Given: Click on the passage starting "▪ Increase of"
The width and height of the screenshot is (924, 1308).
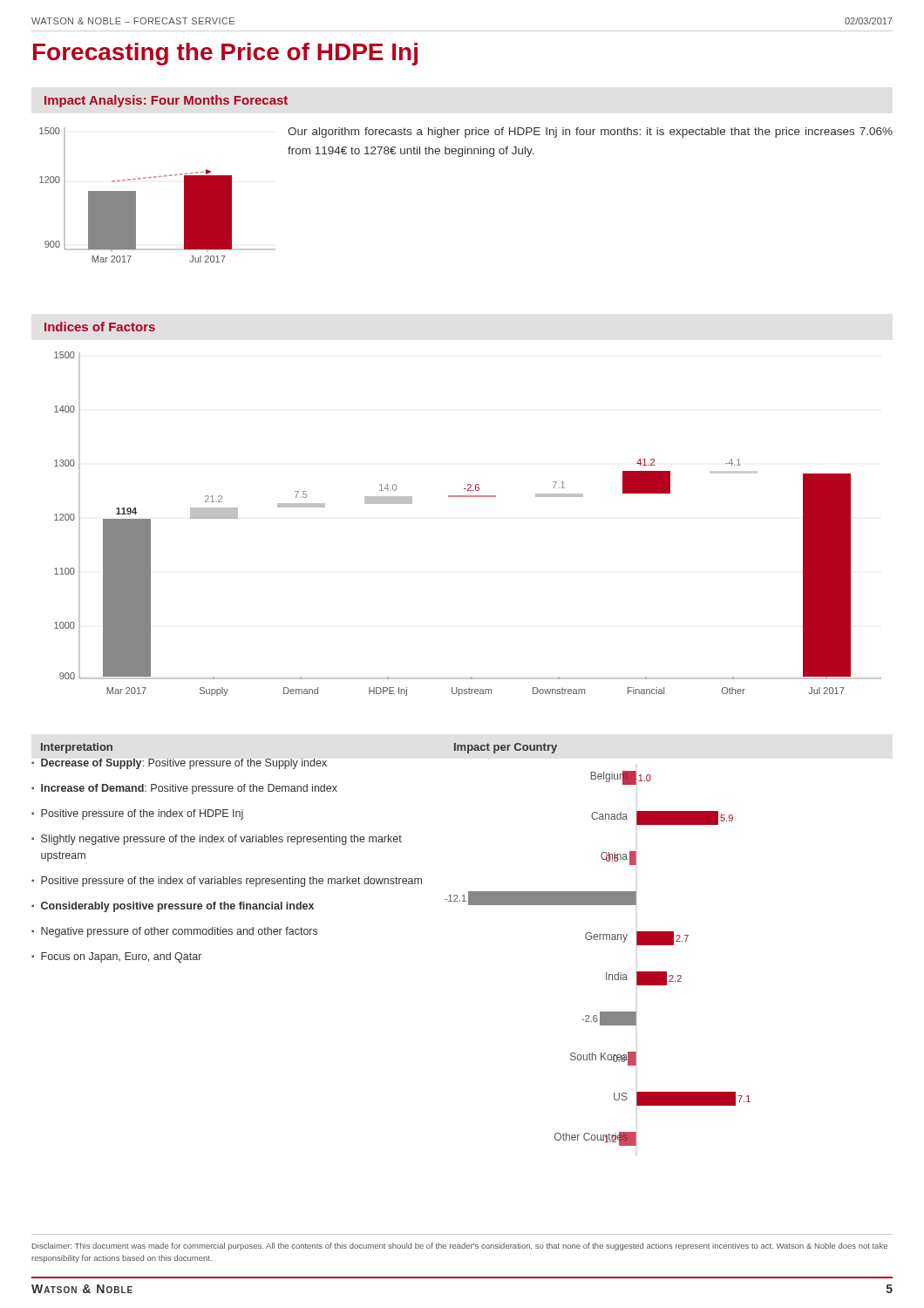Looking at the screenshot, I should pyautogui.click(x=184, y=788).
